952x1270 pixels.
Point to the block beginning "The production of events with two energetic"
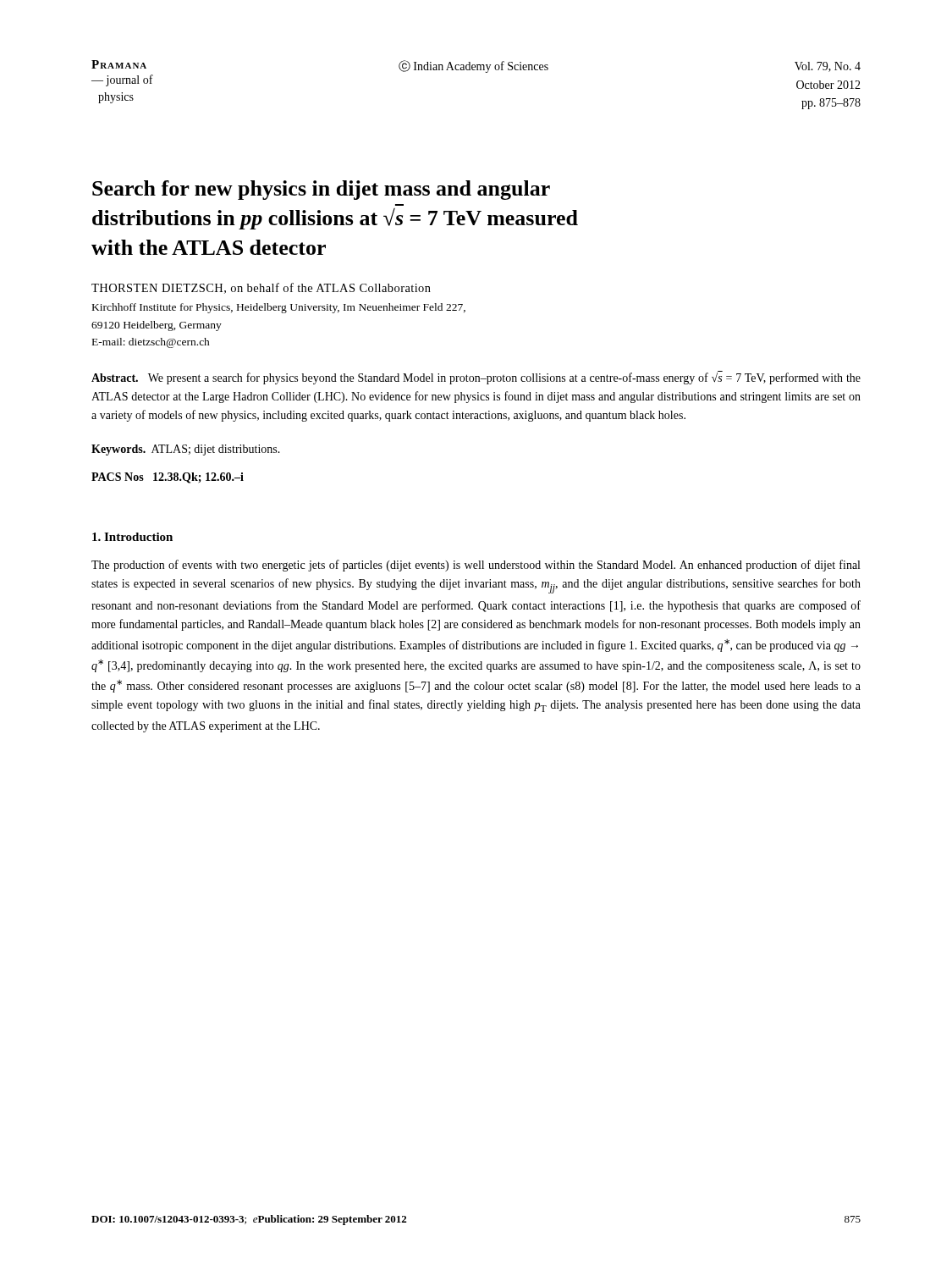[476, 646]
